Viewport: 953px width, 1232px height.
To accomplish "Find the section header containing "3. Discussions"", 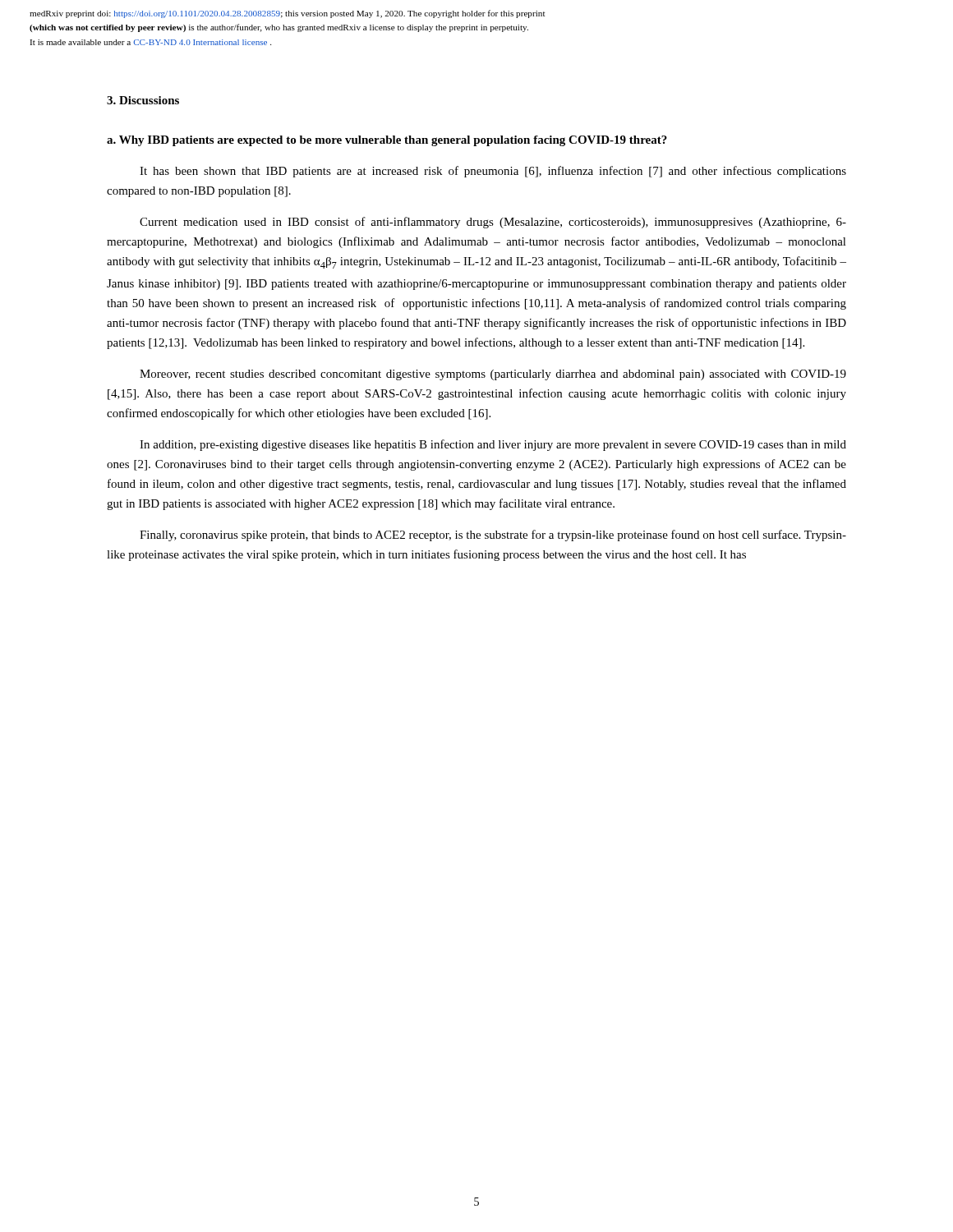I will pyautogui.click(x=143, y=100).
